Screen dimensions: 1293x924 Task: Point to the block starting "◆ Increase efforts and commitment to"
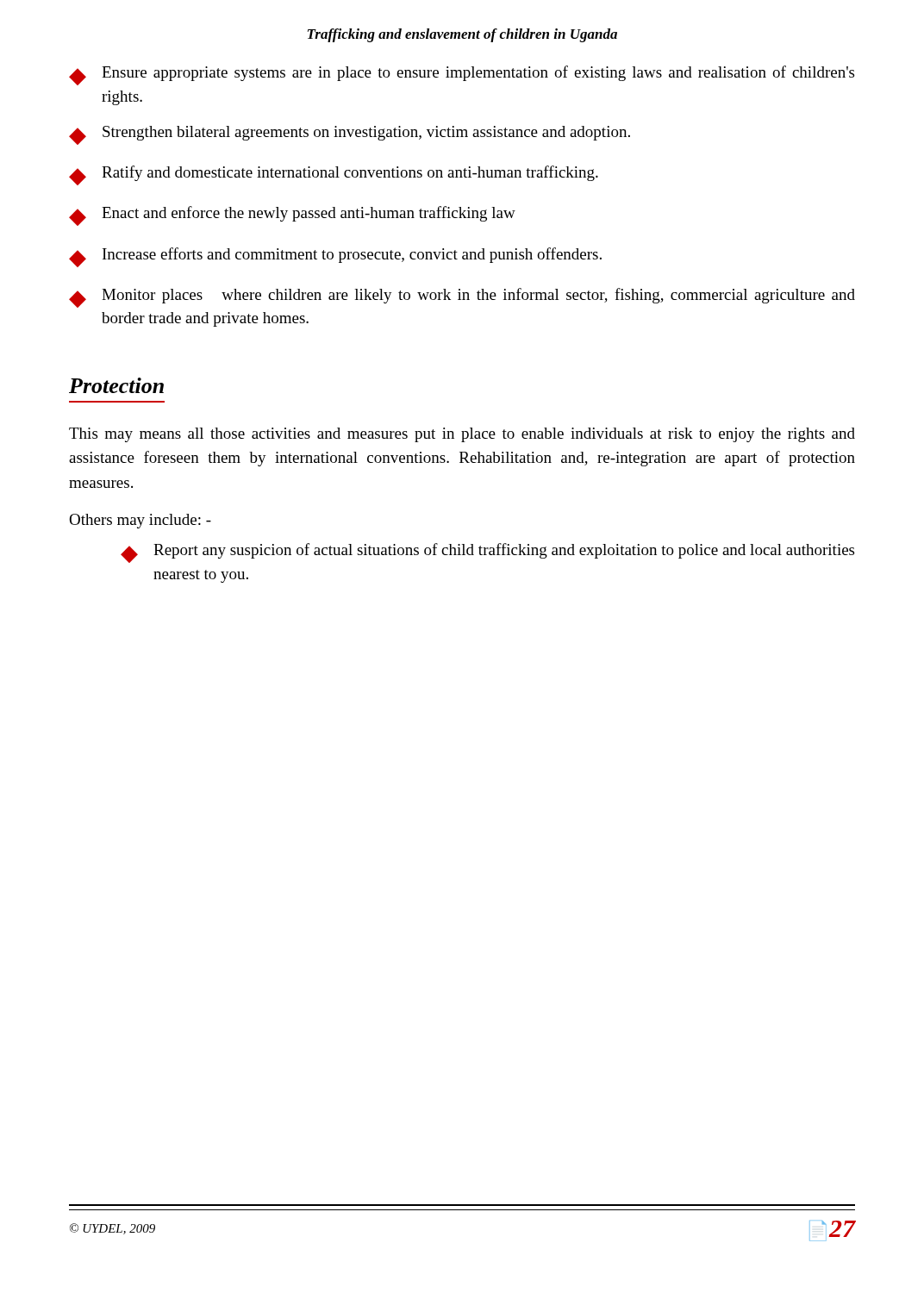point(336,256)
